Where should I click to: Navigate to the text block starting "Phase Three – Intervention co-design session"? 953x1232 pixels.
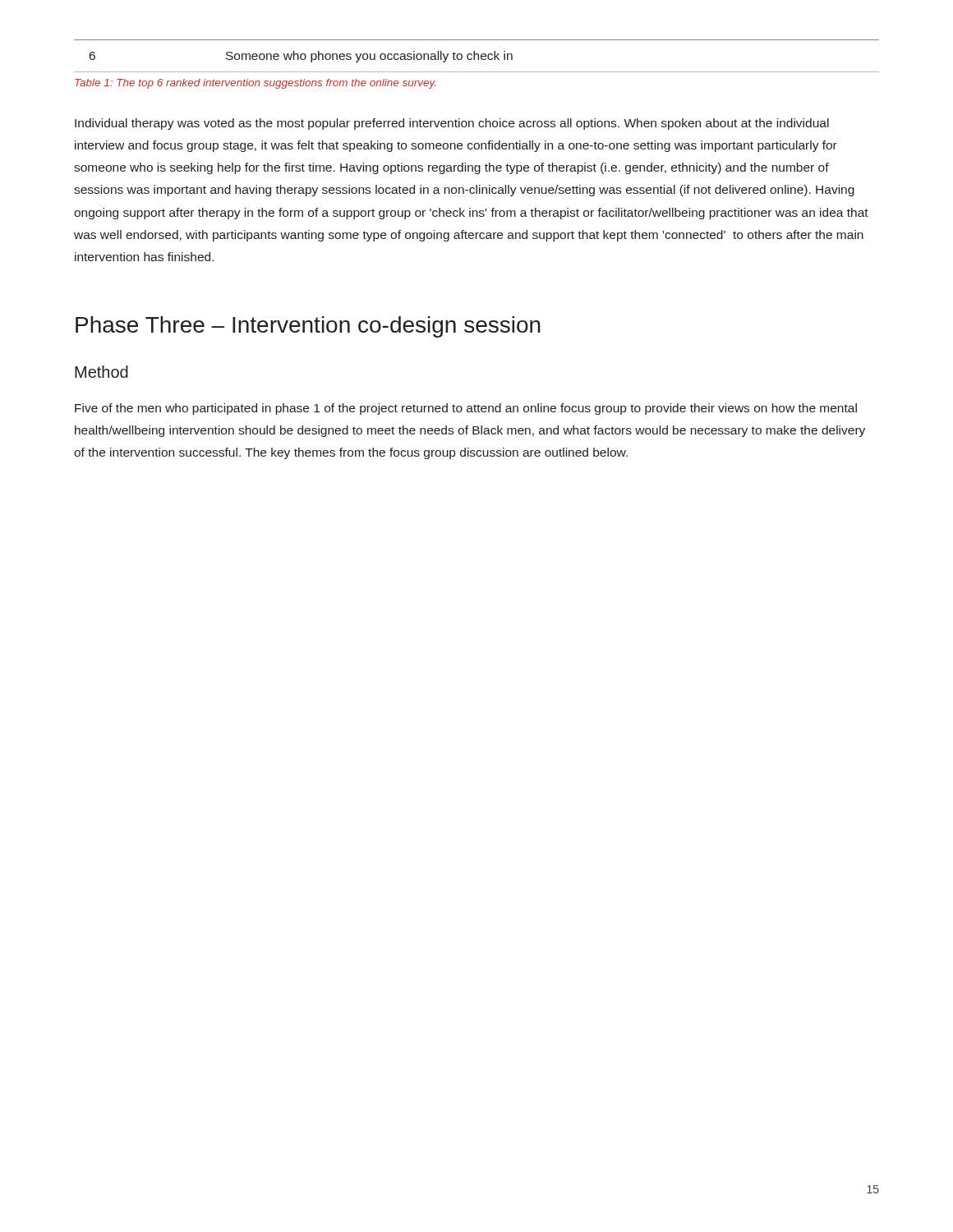click(308, 325)
